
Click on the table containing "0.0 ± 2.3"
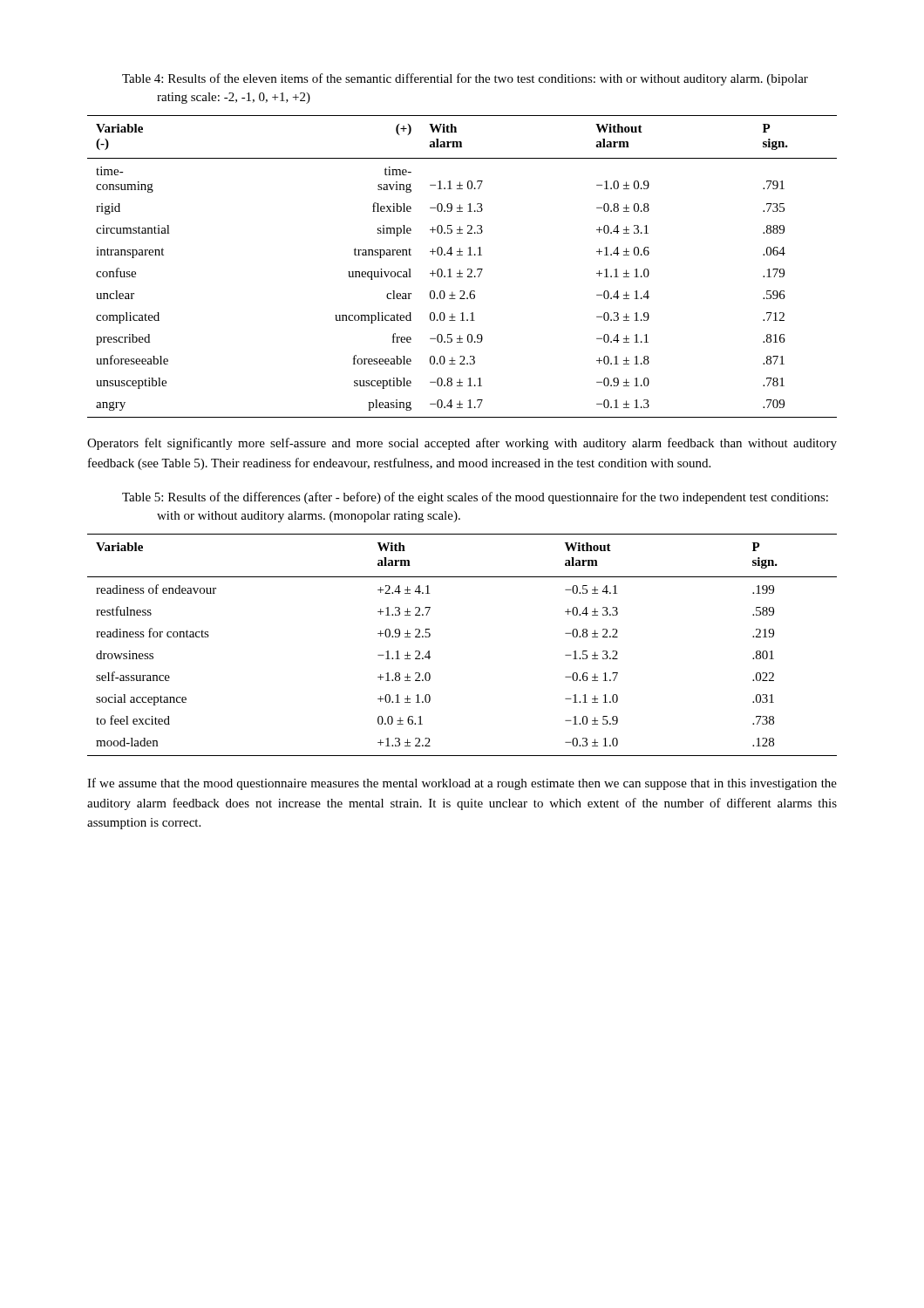click(462, 266)
